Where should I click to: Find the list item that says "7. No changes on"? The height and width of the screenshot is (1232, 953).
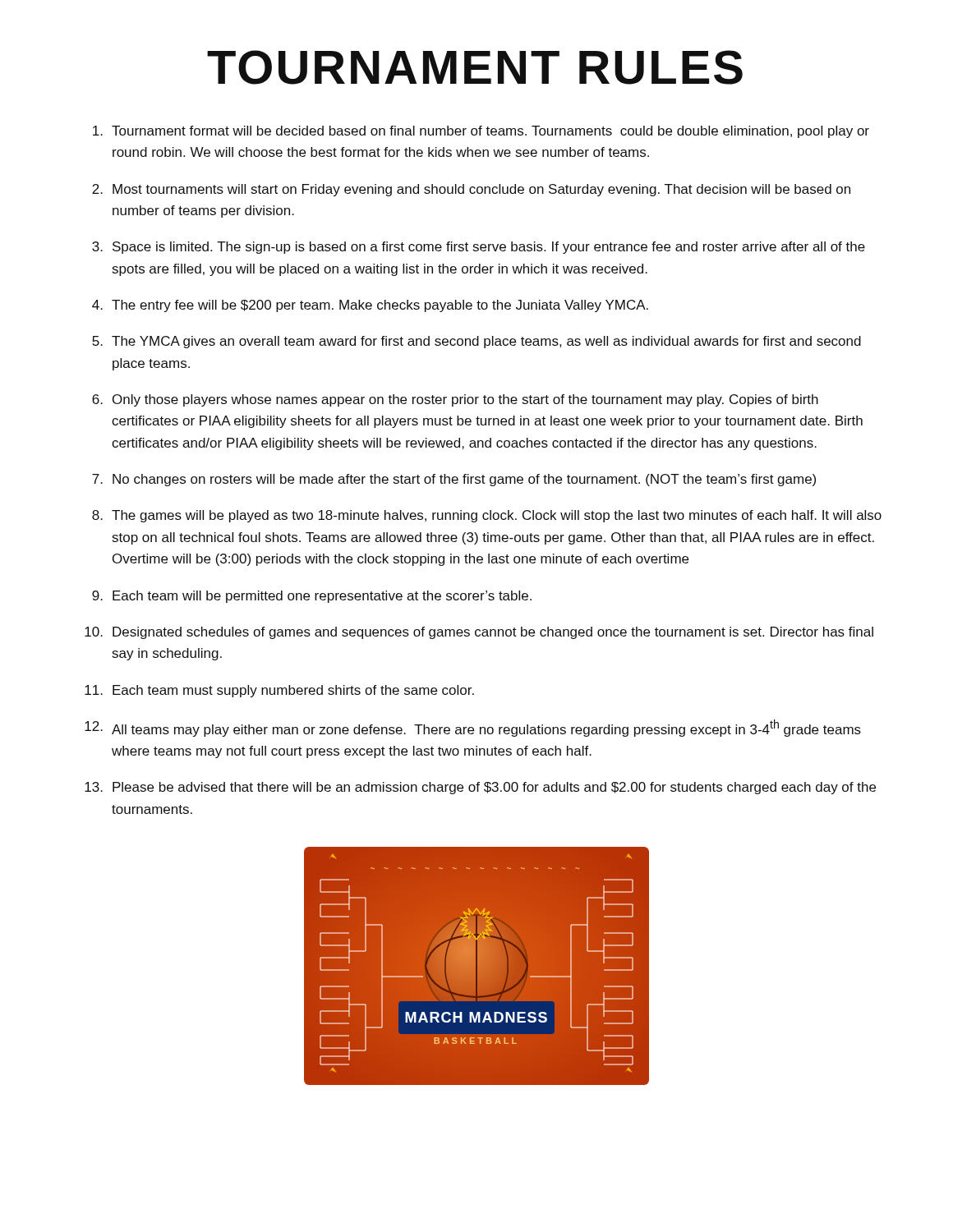point(479,480)
